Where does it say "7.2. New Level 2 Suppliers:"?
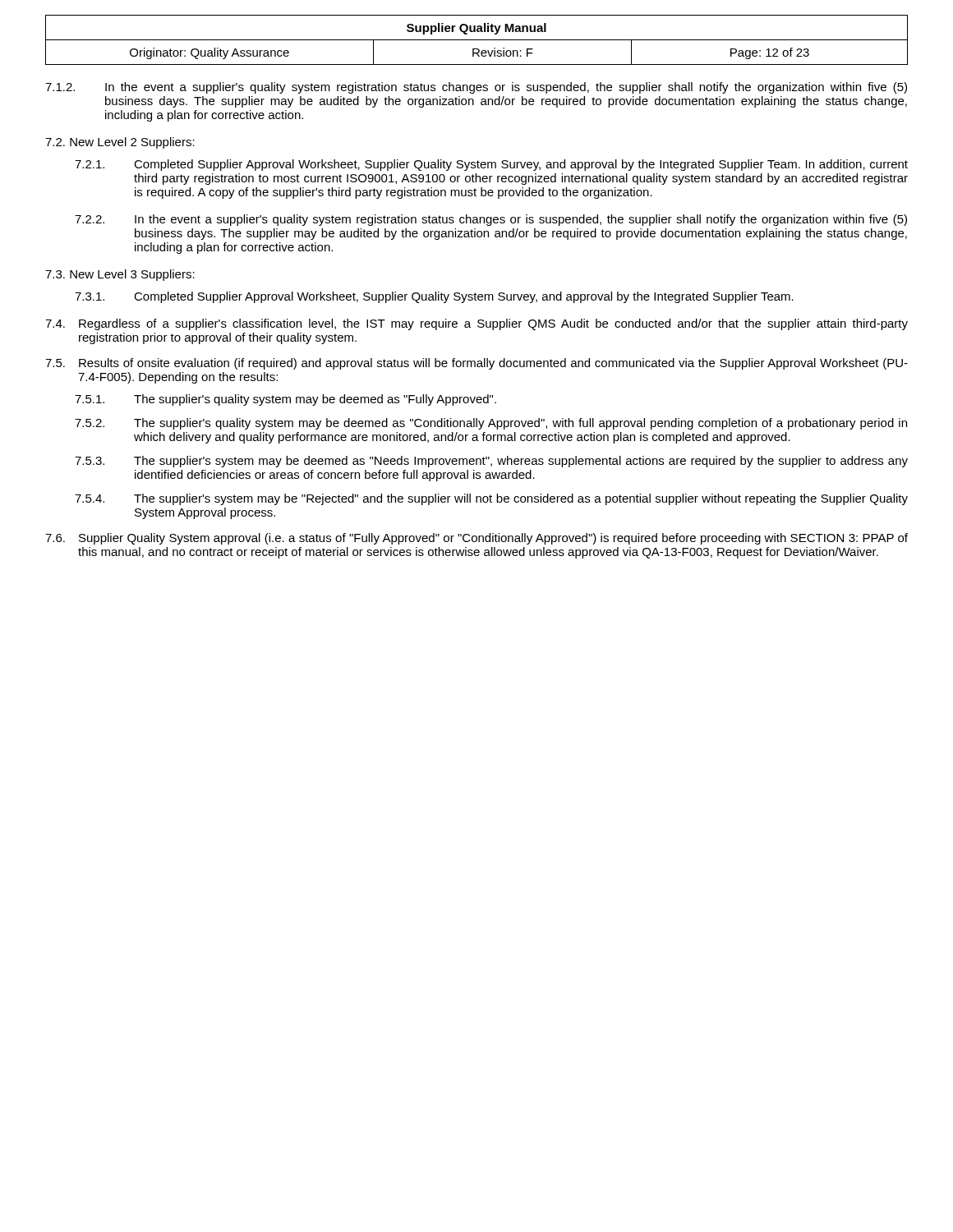953x1232 pixels. (120, 142)
